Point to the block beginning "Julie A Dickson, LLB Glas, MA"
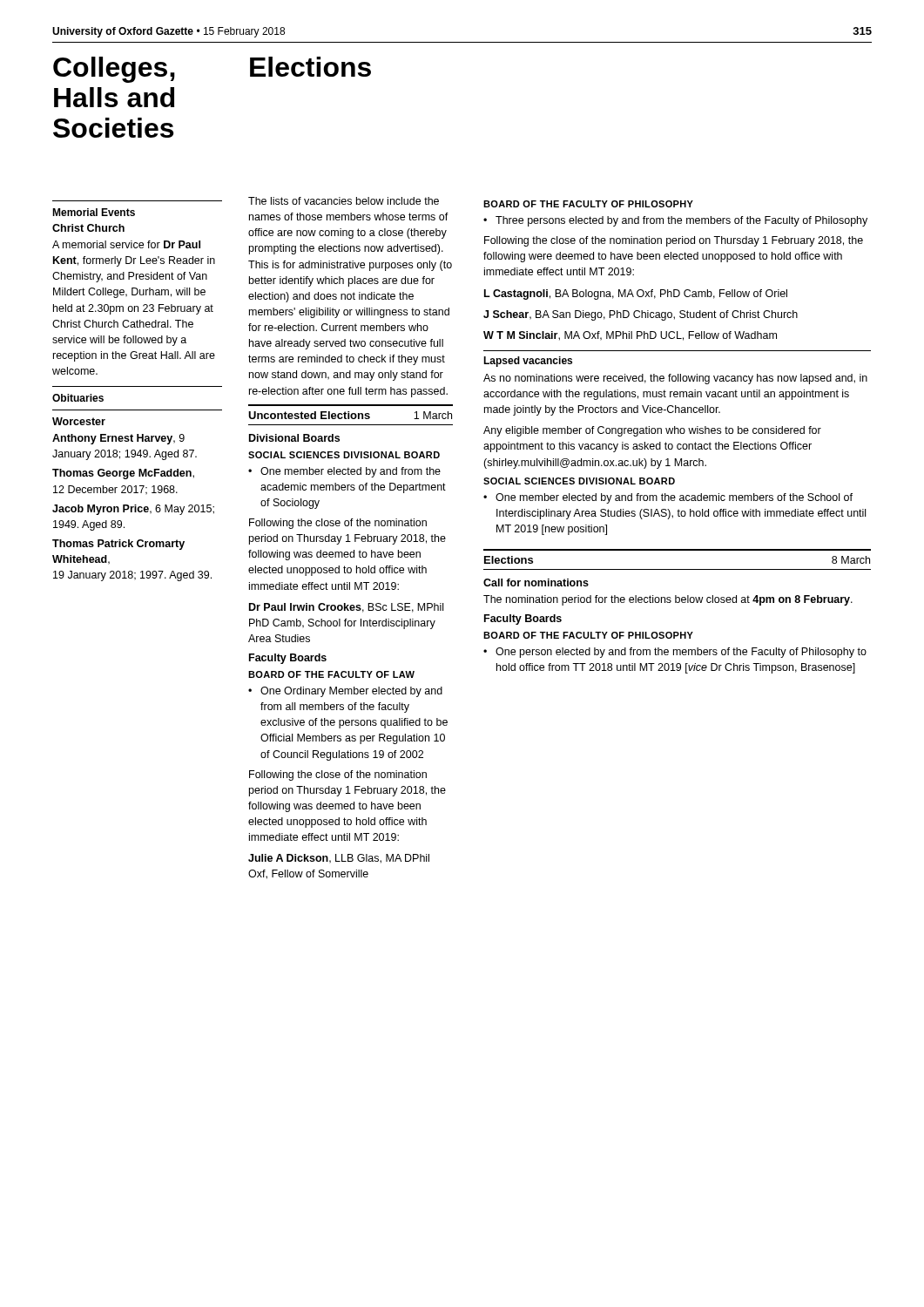 339,866
